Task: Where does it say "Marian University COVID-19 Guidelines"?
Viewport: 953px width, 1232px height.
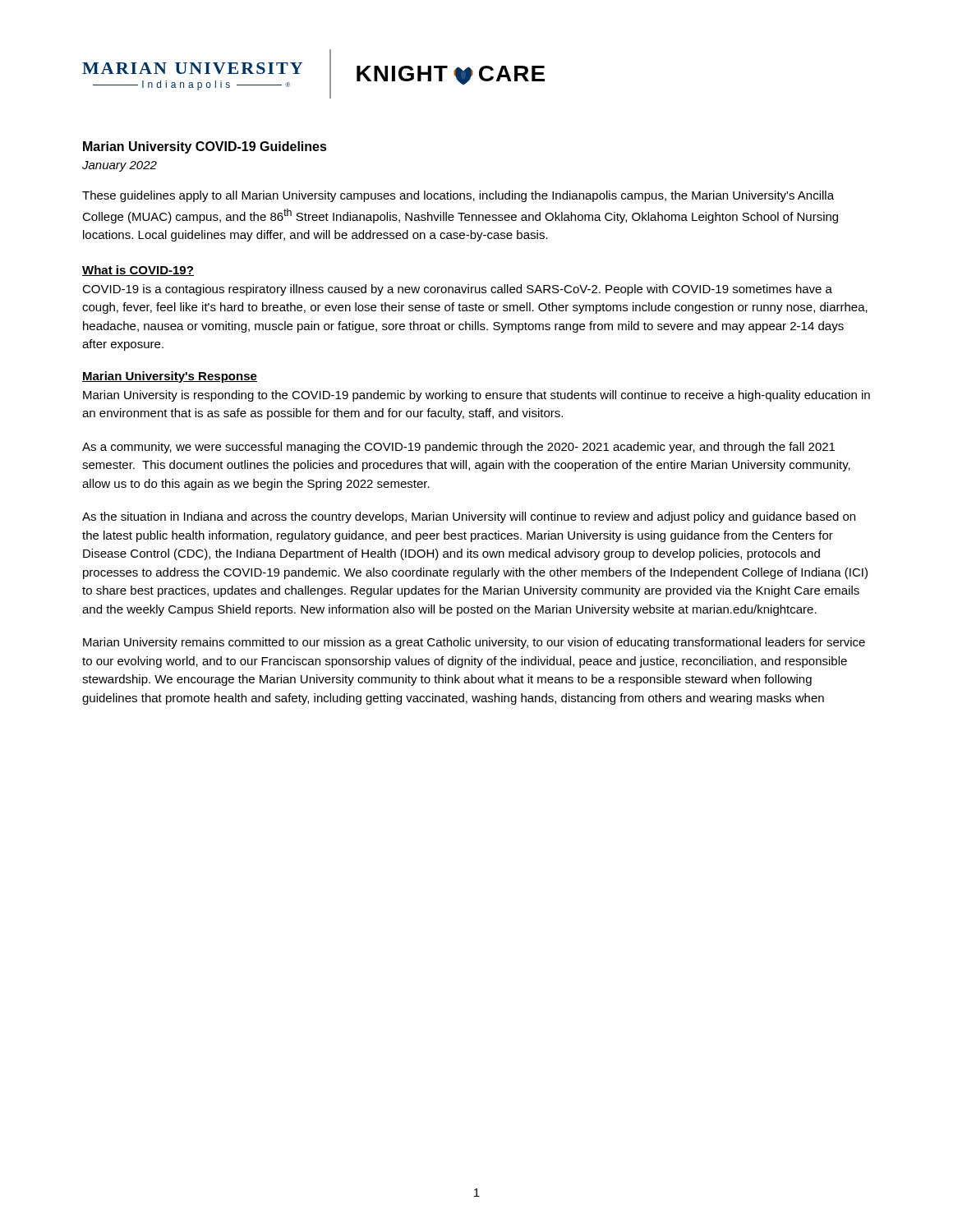Action: [205, 147]
